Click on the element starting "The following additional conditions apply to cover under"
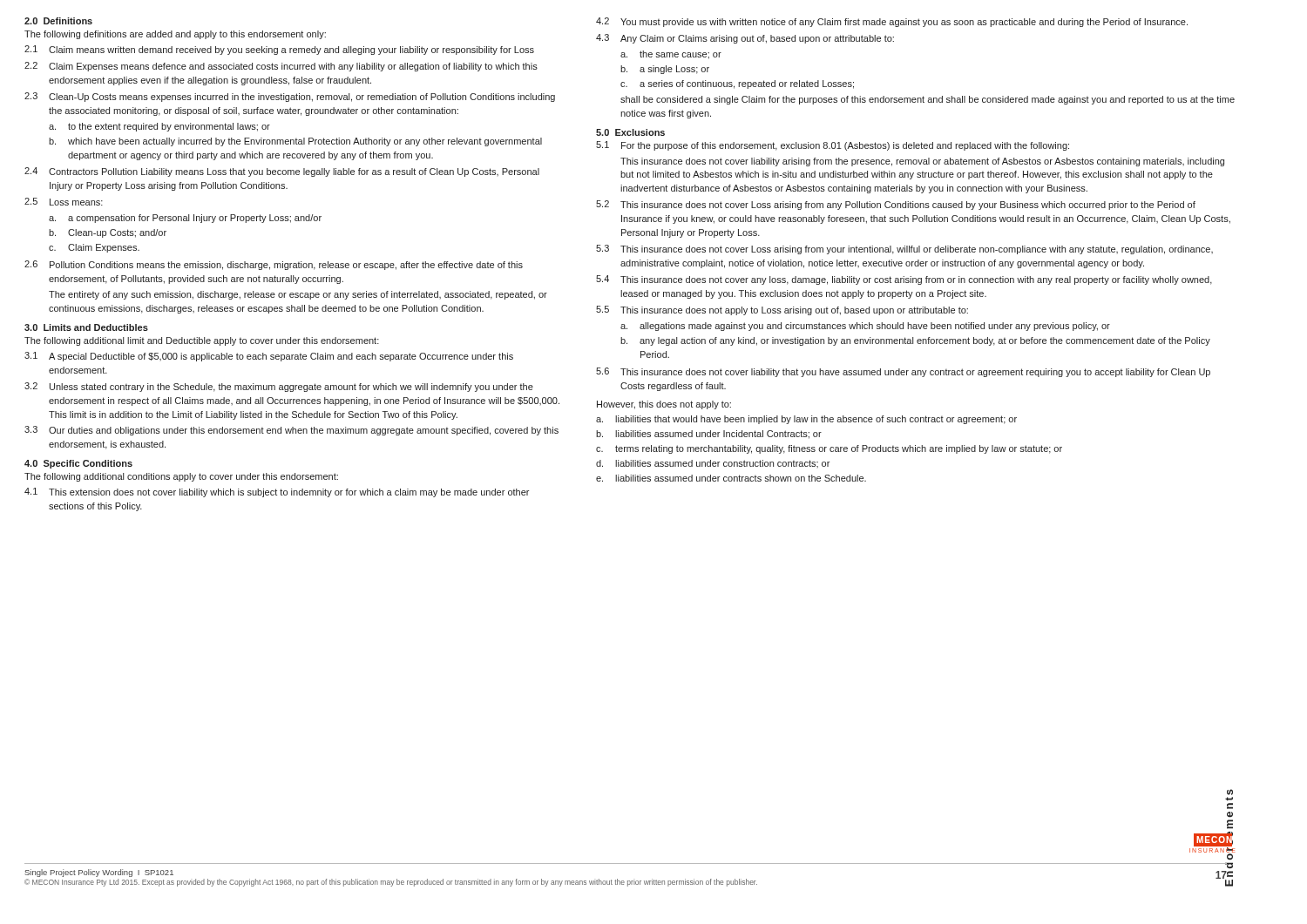Image resolution: width=1307 pixels, height=924 pixels. (x=182, y=477)
